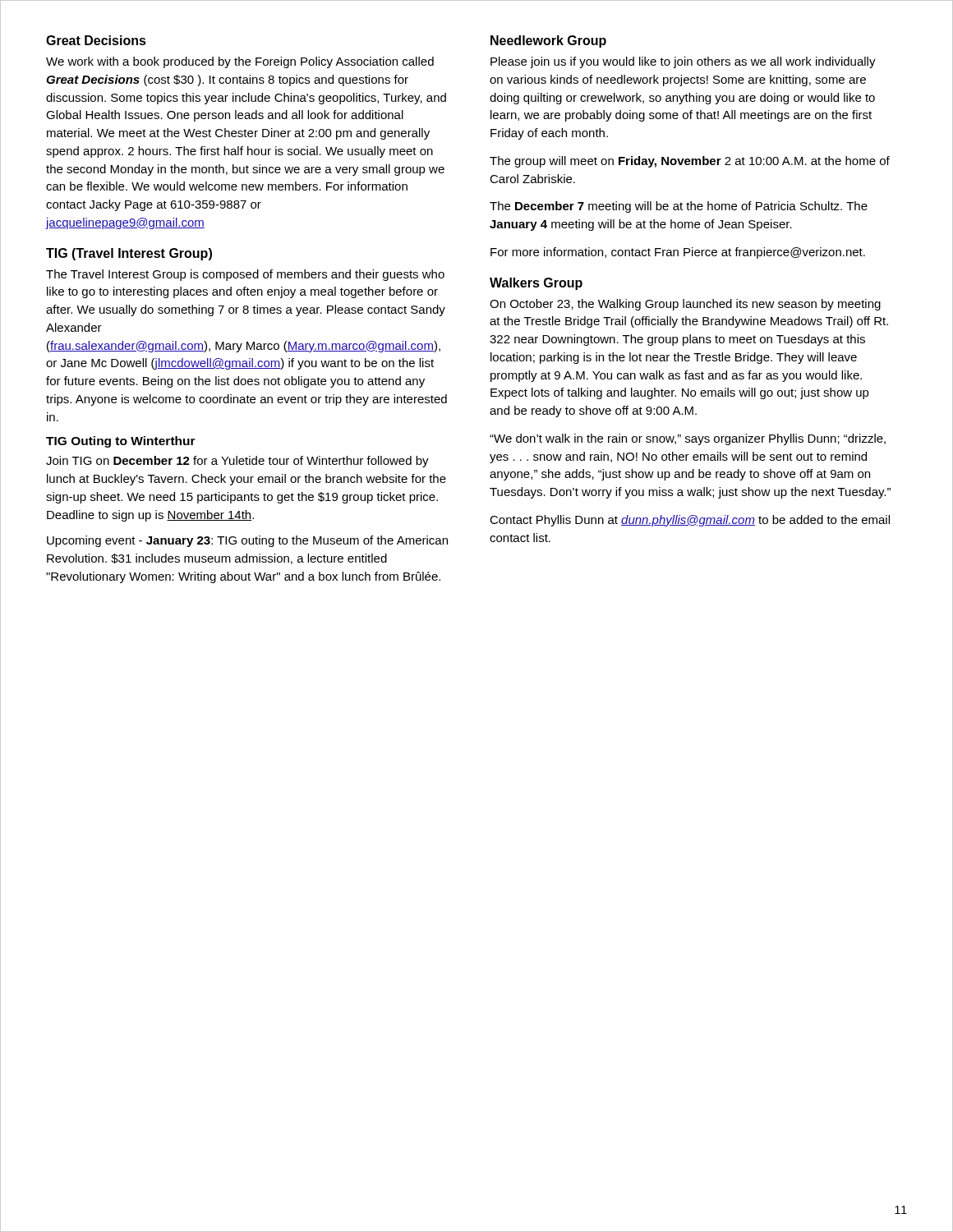Point to the text starting "The group will meet on Friday,"
Screen dimensions: 1232x953
click(690, 169)
